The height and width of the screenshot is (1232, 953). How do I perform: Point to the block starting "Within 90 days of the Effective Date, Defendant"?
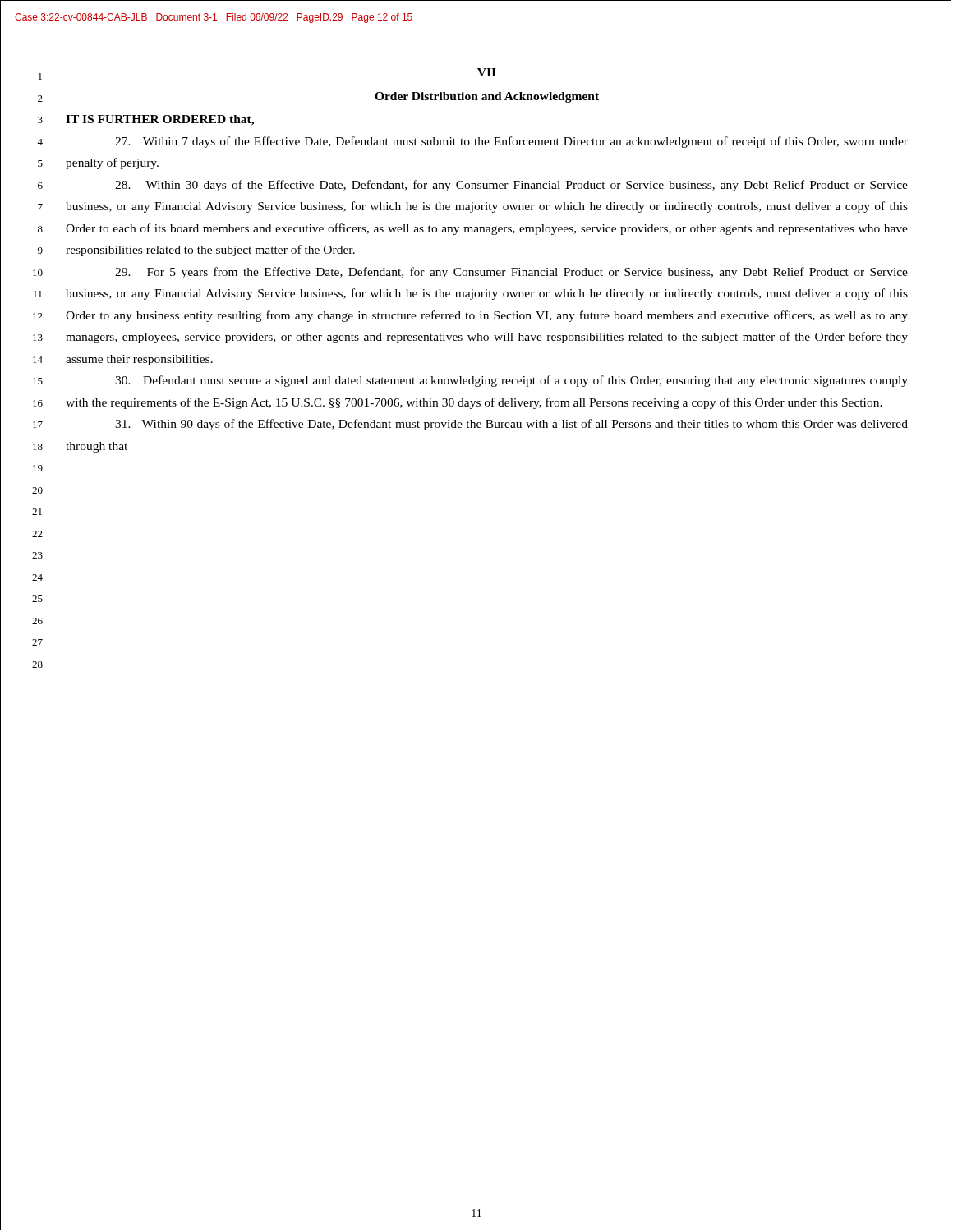487,434
